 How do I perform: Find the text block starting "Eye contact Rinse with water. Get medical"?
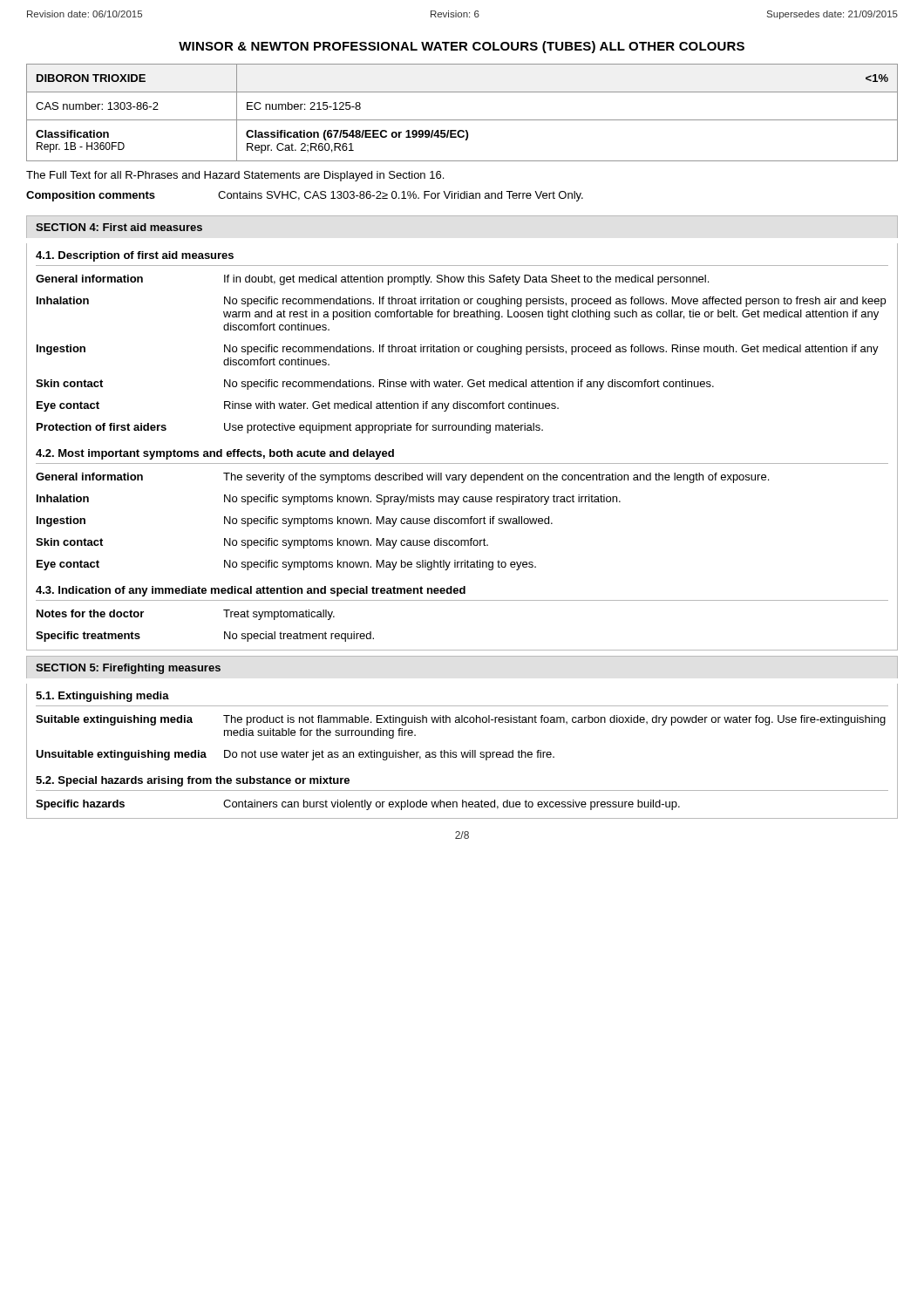tap(462, 405)
